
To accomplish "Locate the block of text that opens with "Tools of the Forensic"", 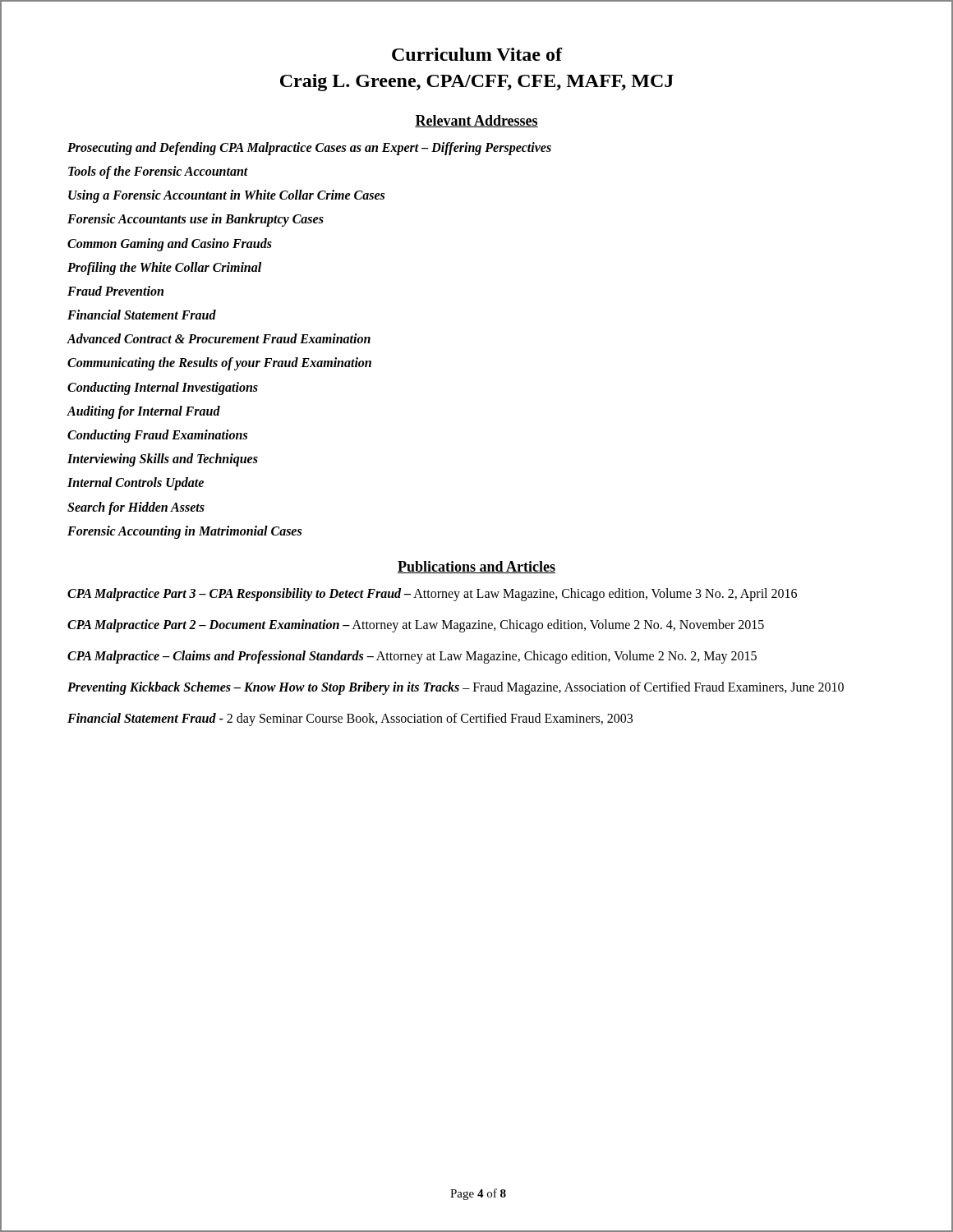I will 157,171.
